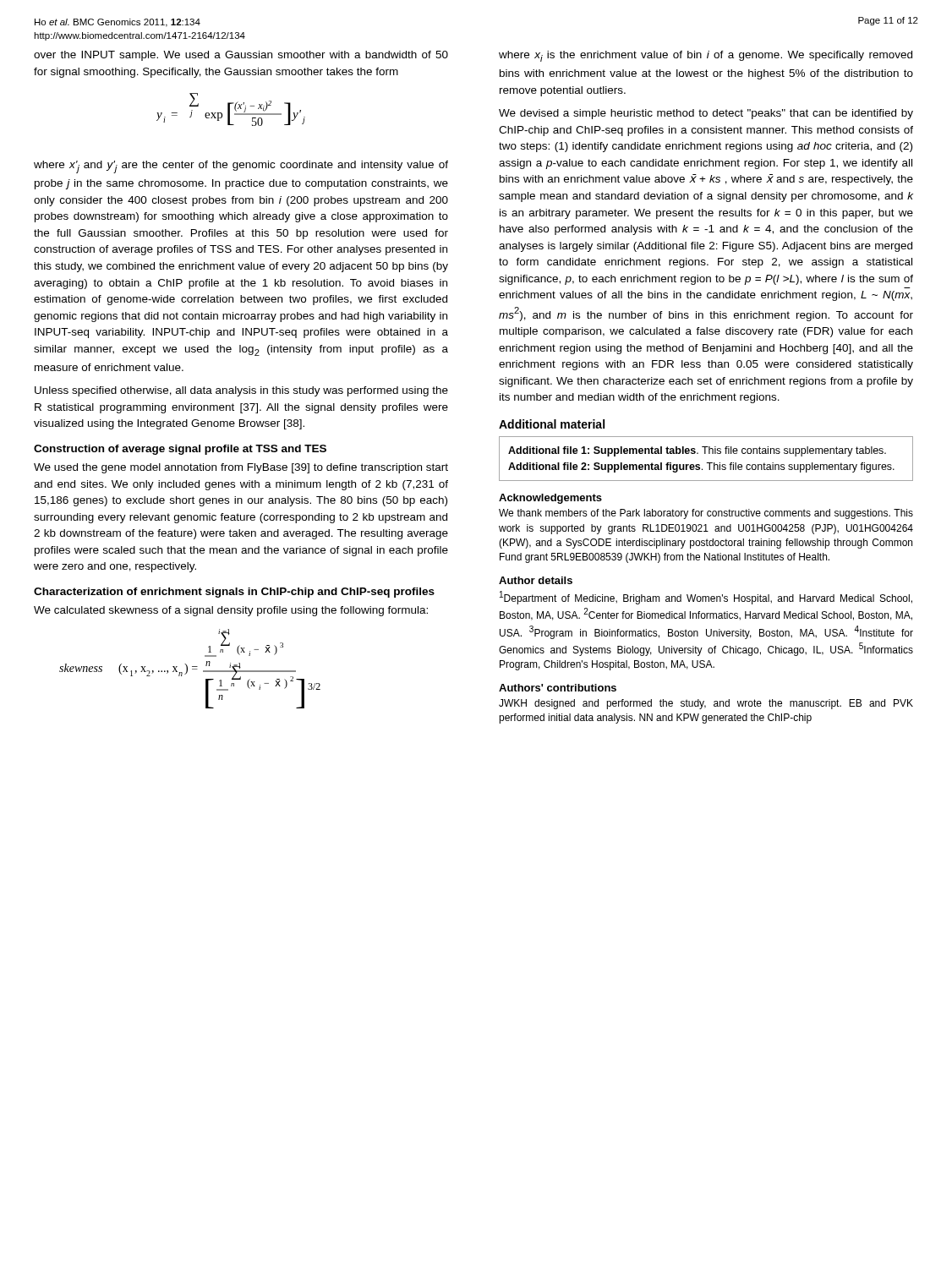Locate the block of text that opens with "Additional file 1: Supplemental"
Viewport: 952px width, 1268px height.
[702, 458]
